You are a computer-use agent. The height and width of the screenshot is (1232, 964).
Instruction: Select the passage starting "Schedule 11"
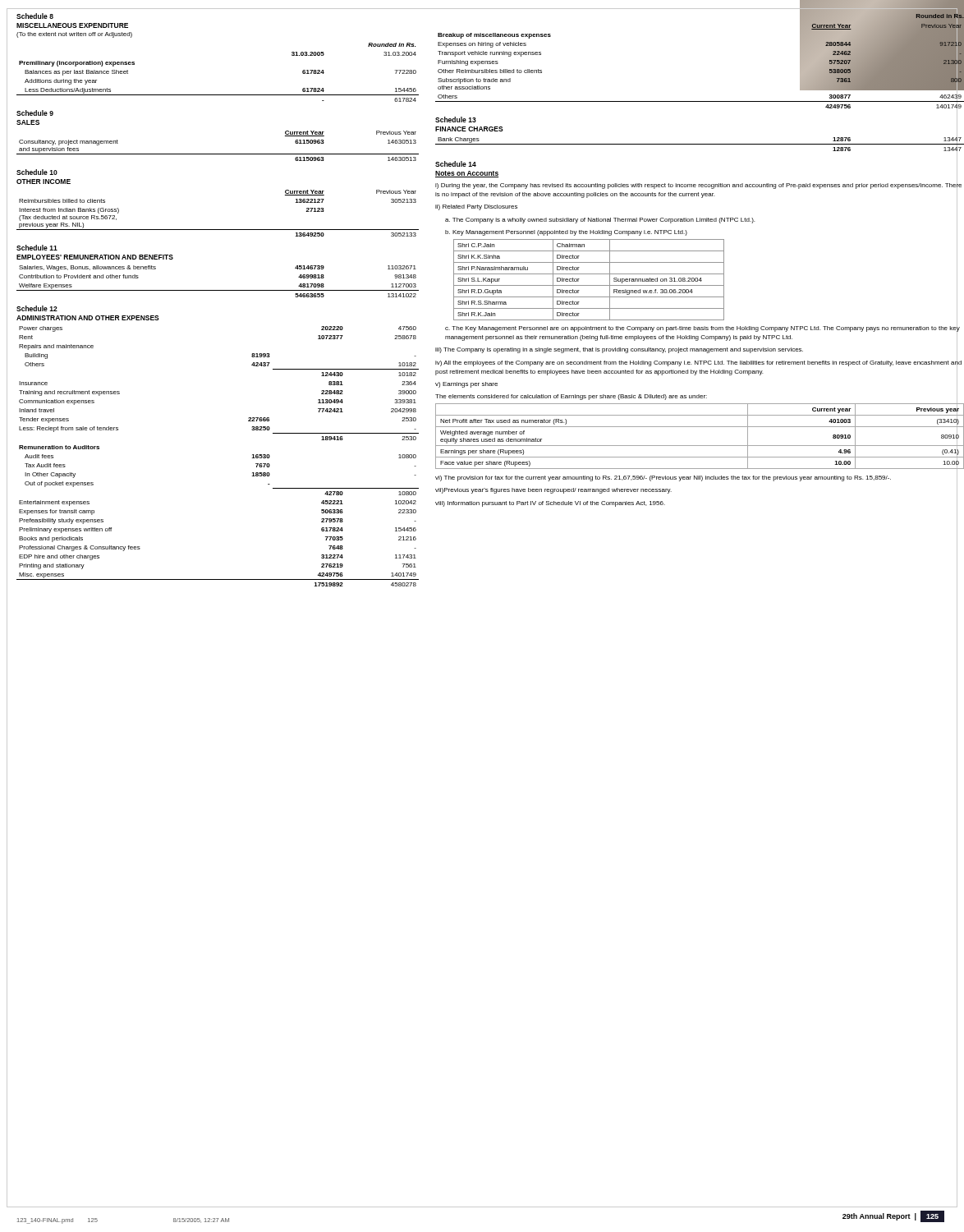tap(37, 248)
